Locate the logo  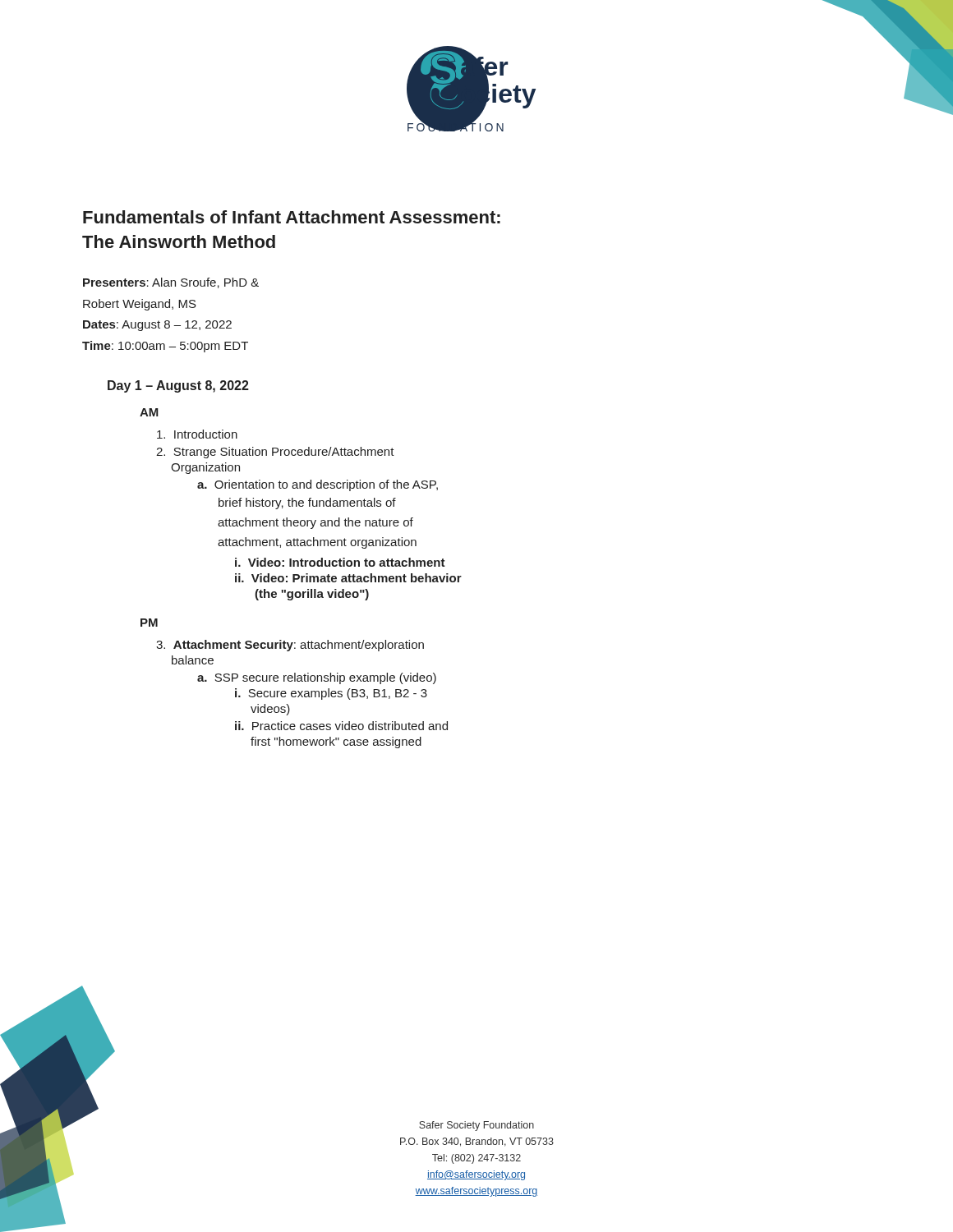point(476,92)
